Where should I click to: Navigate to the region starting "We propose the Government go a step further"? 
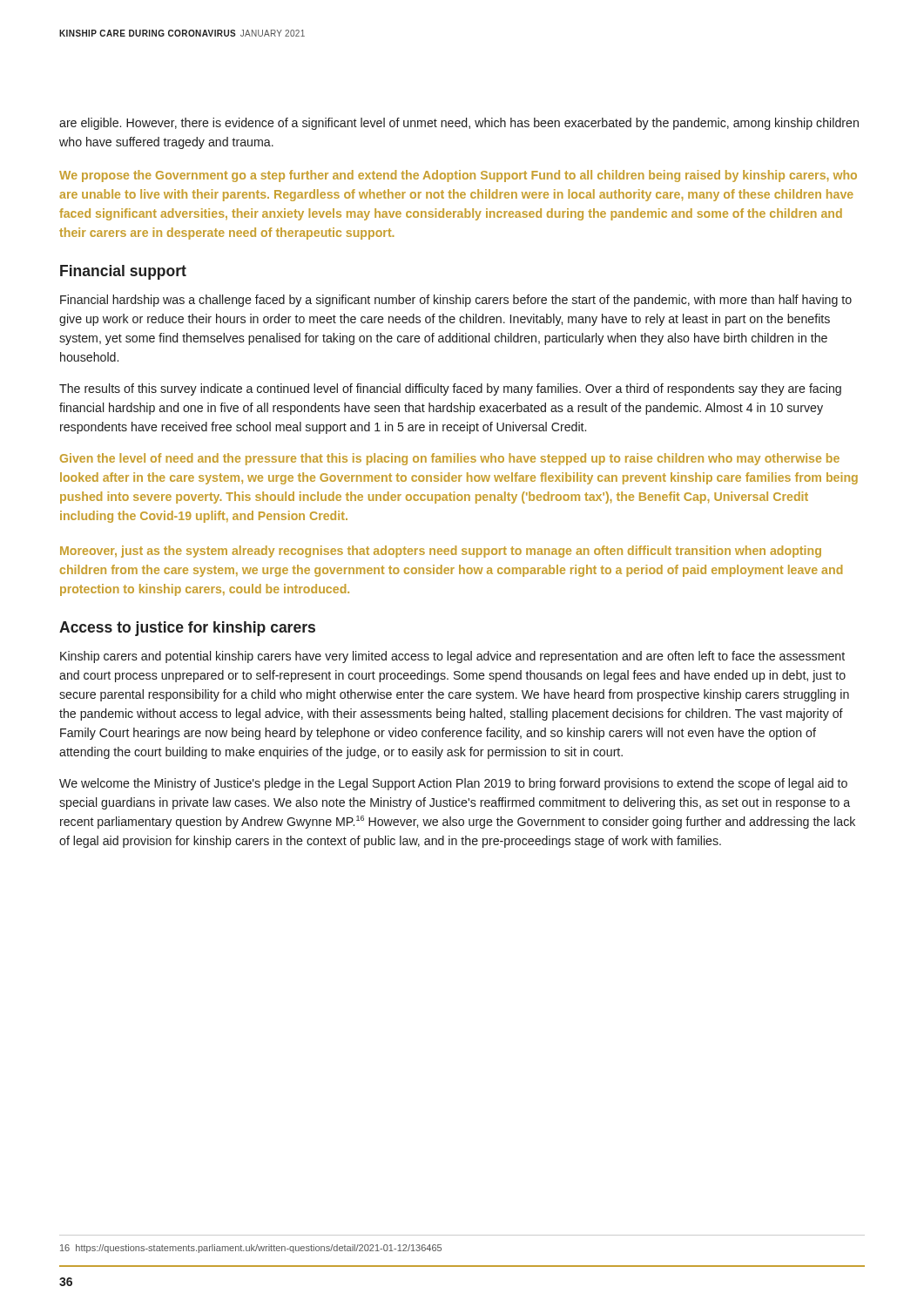462,204
